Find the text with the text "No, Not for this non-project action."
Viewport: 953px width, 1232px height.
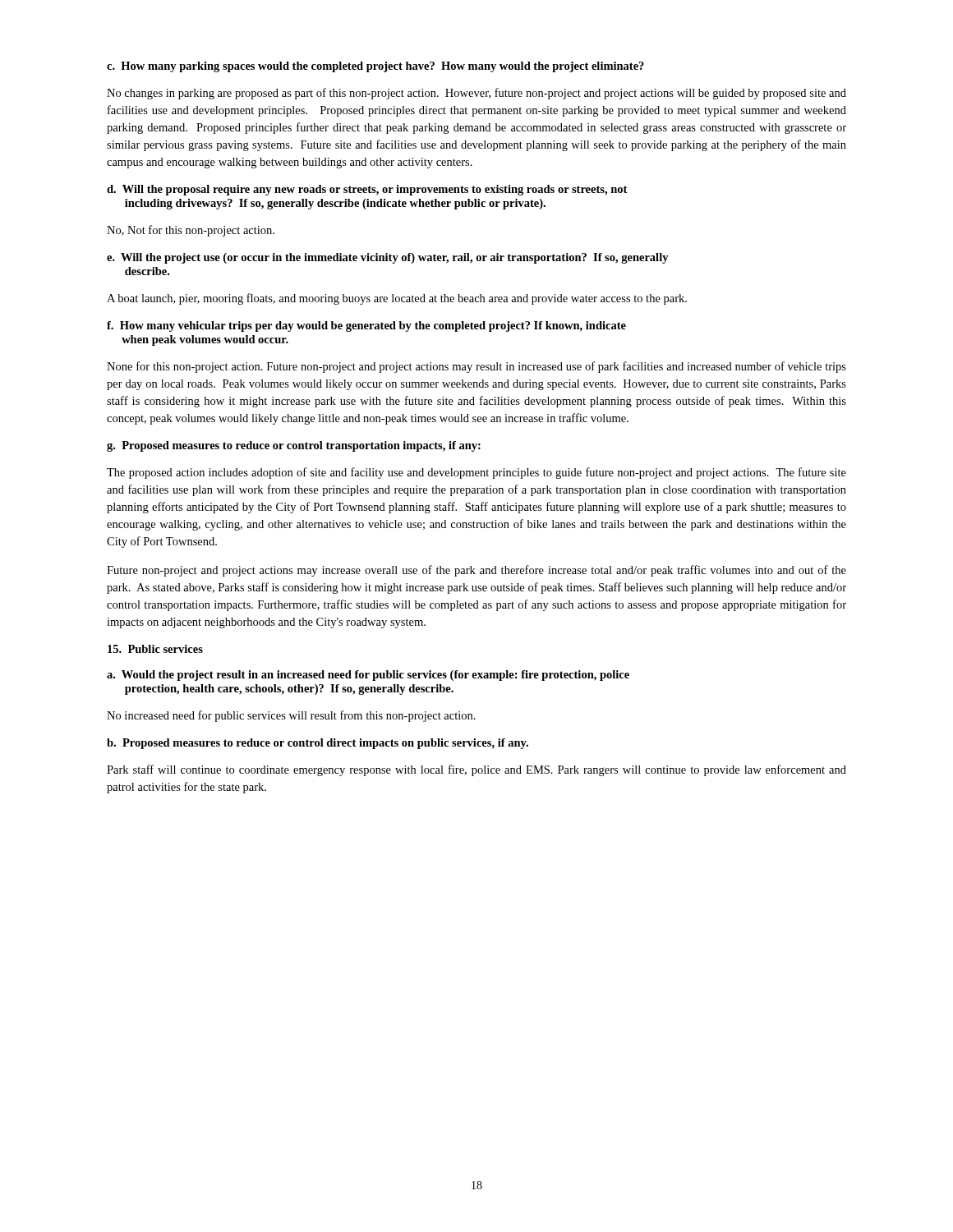(191, 231)
